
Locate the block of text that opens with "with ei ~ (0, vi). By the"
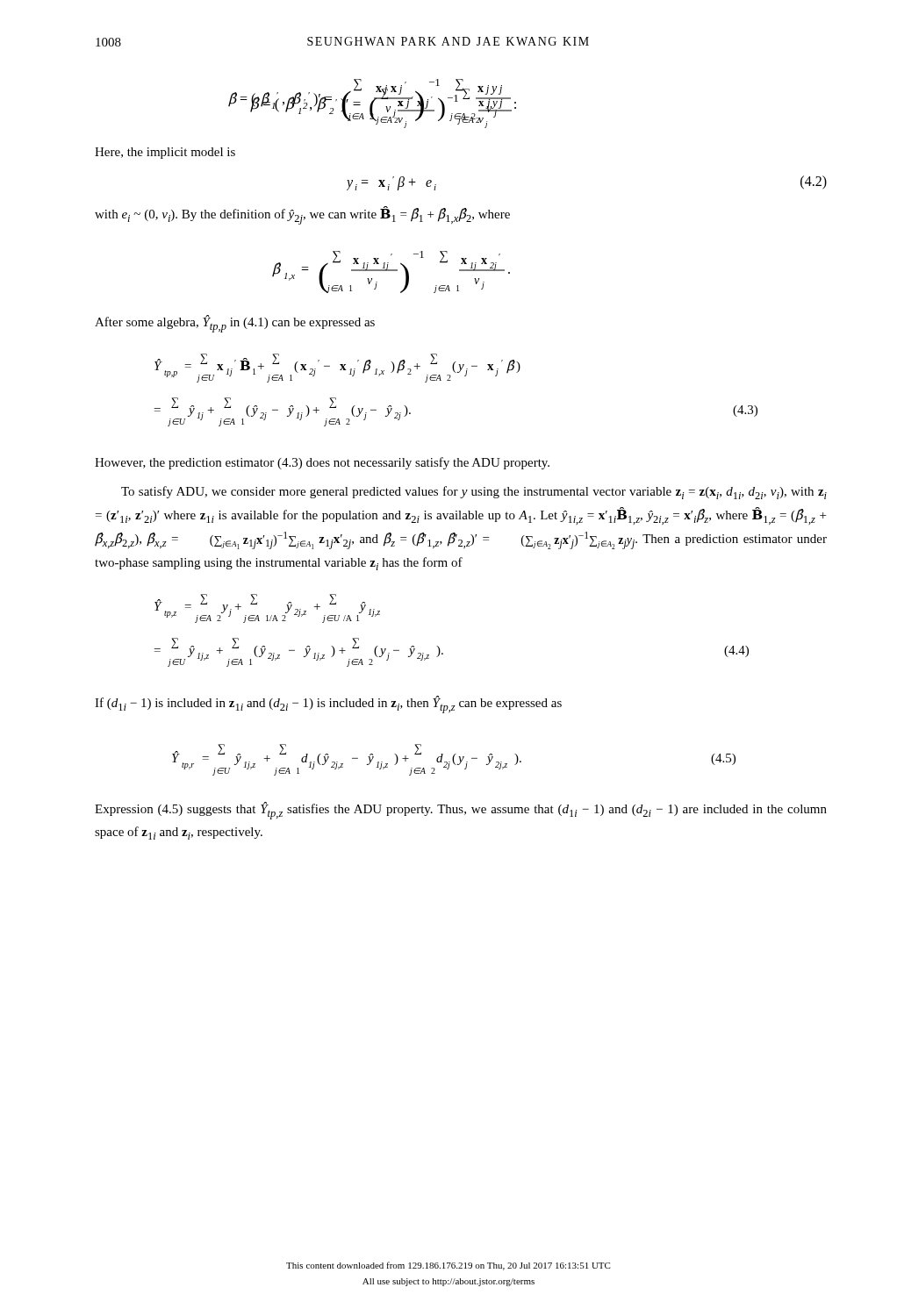click(303, 216)
